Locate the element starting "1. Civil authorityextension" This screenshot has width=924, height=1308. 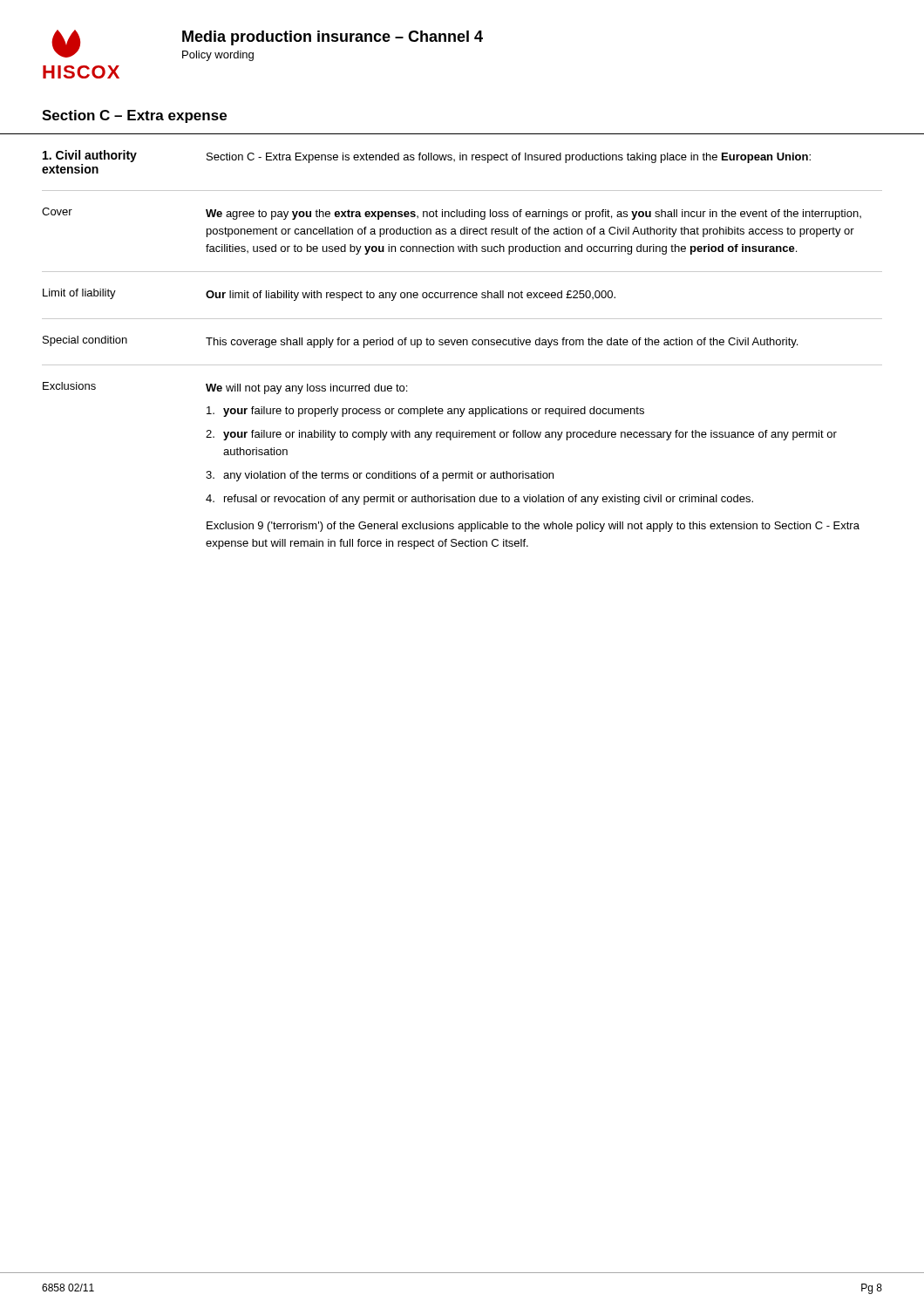(x=89, y=162)
